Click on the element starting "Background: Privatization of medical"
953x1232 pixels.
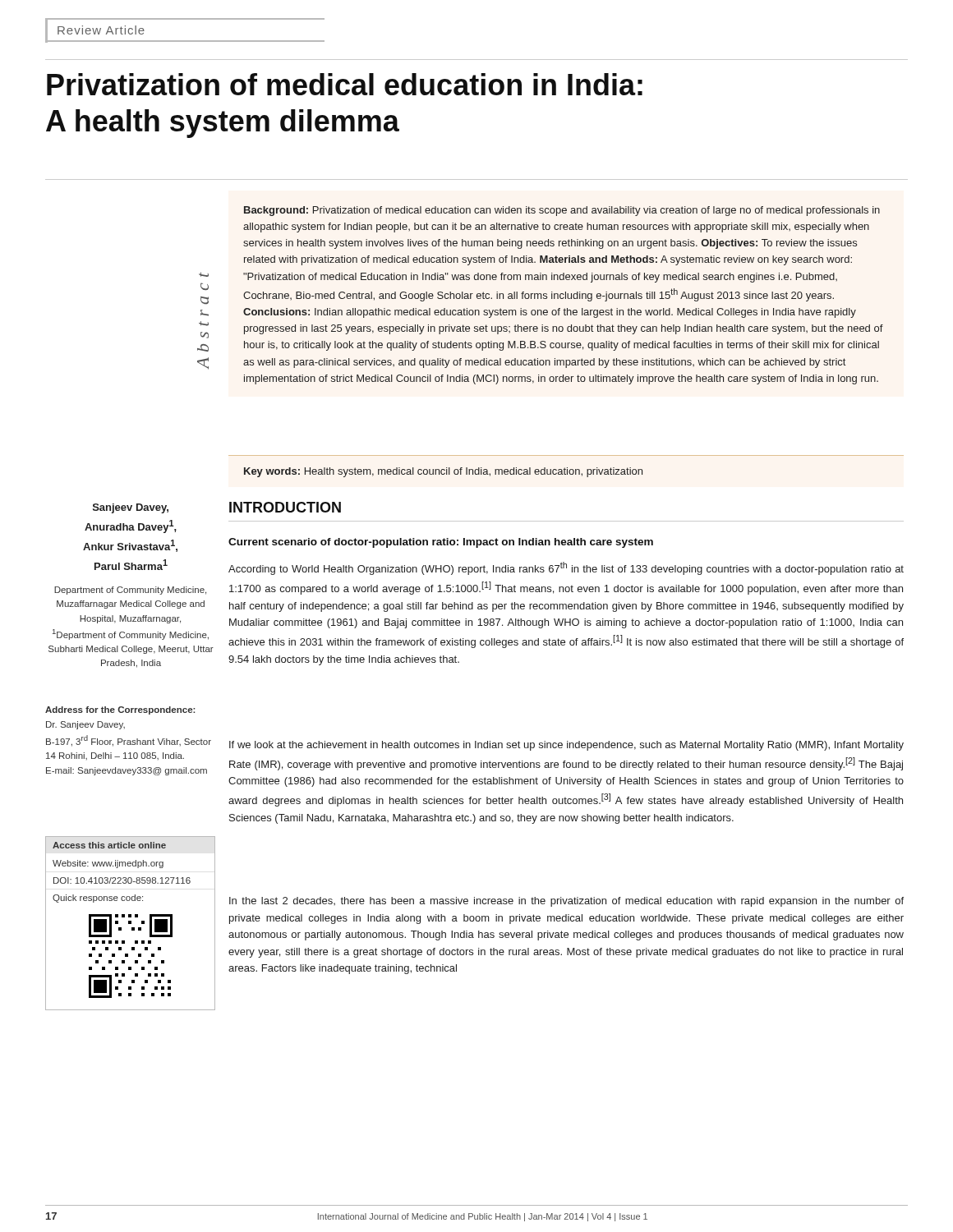(563, 294)
